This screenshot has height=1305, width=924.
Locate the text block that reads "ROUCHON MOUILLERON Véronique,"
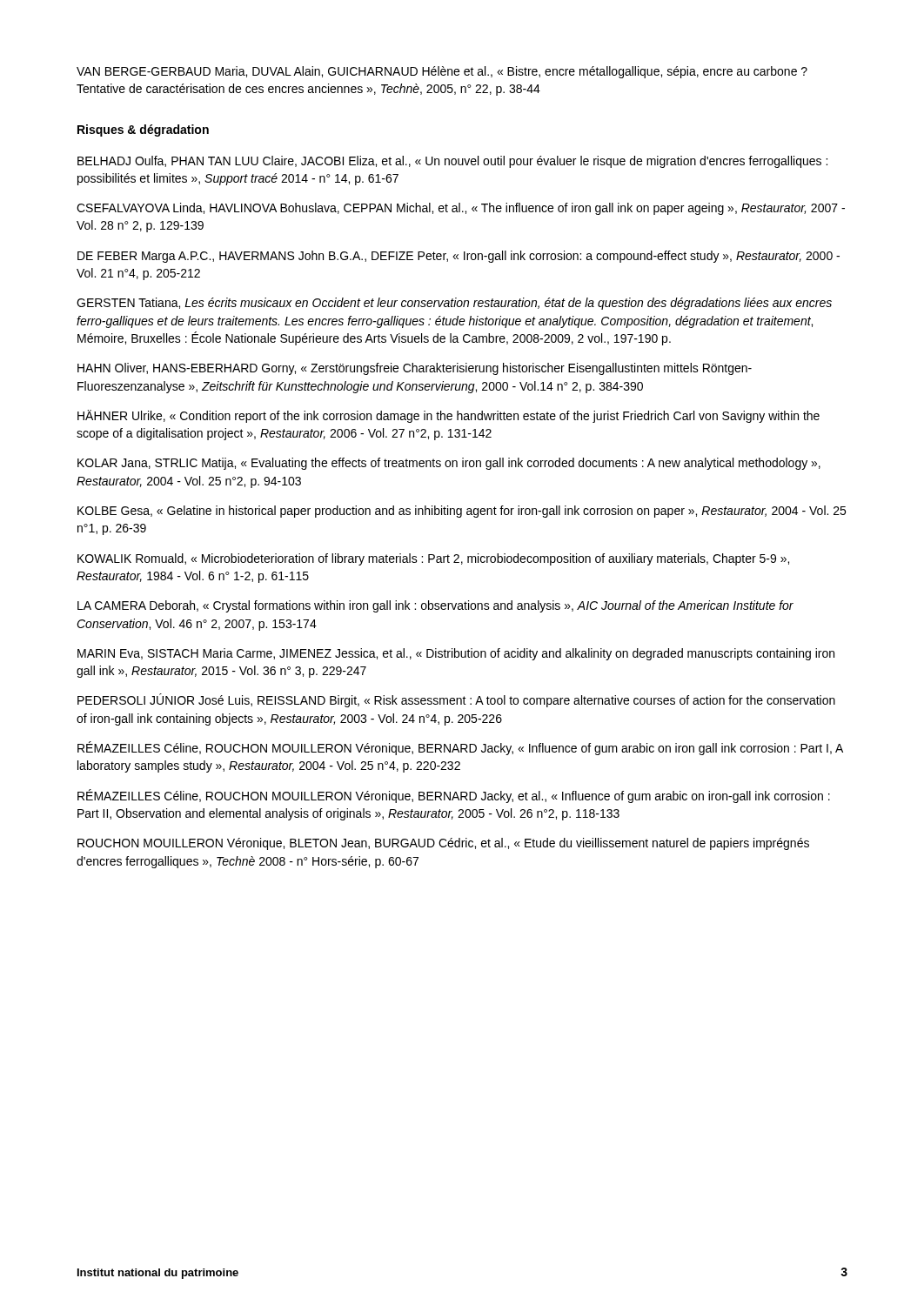coord(443,852)
